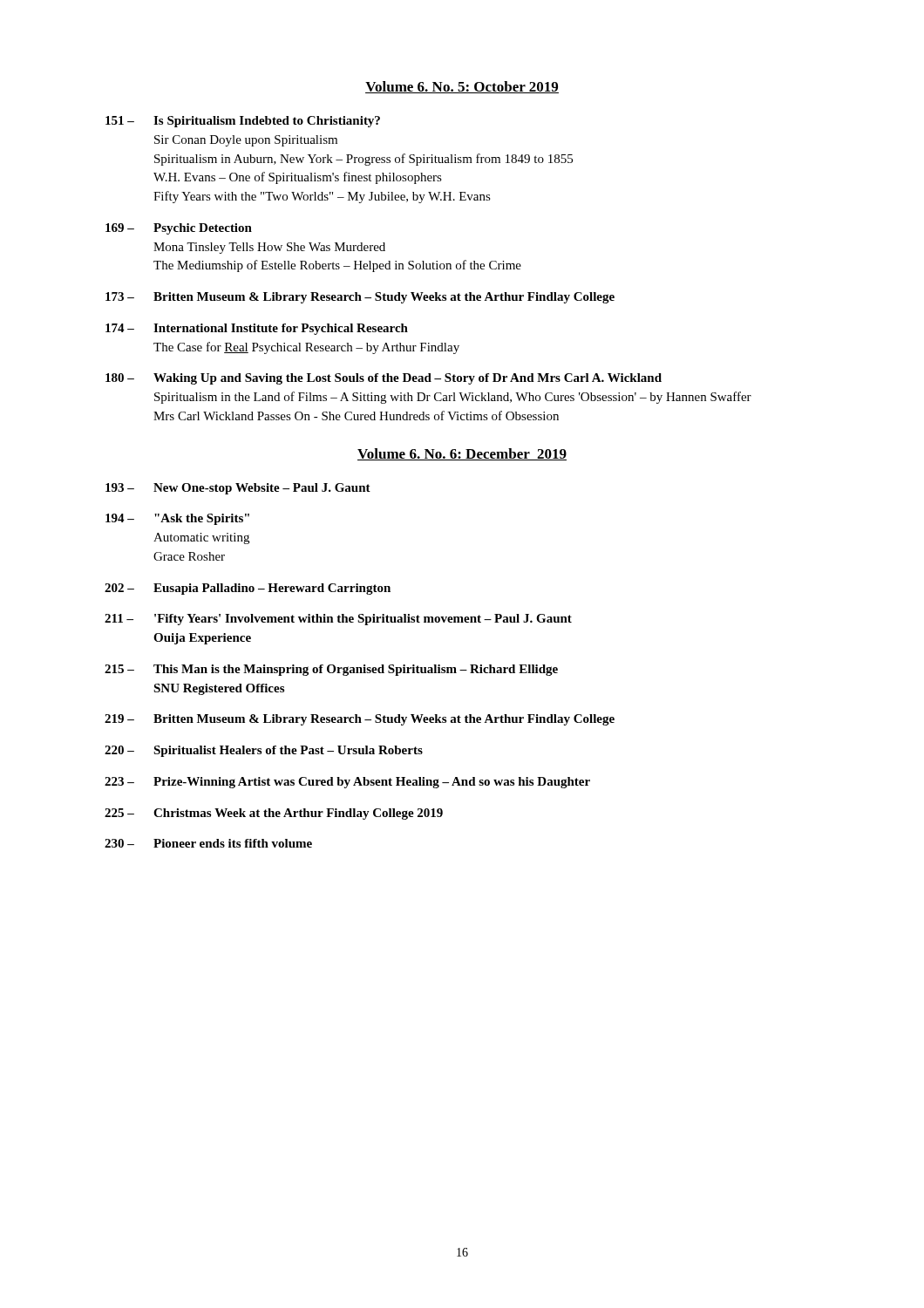Point to the block beginning "173 – Britten Museum"

pos(462,297)
